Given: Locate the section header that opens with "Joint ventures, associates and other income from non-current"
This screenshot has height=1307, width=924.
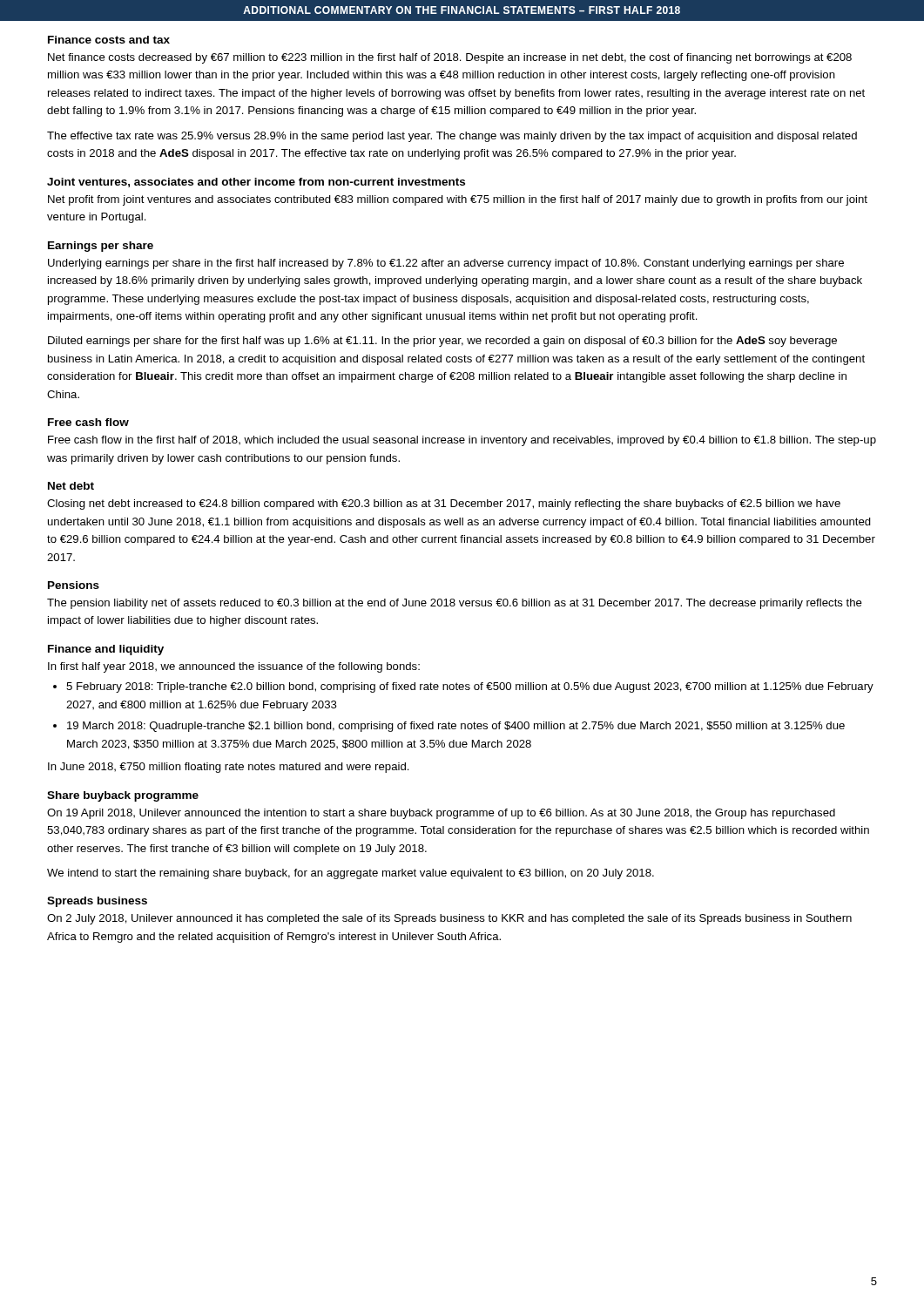Looking at the screenshot, I should tap(256, 181).
